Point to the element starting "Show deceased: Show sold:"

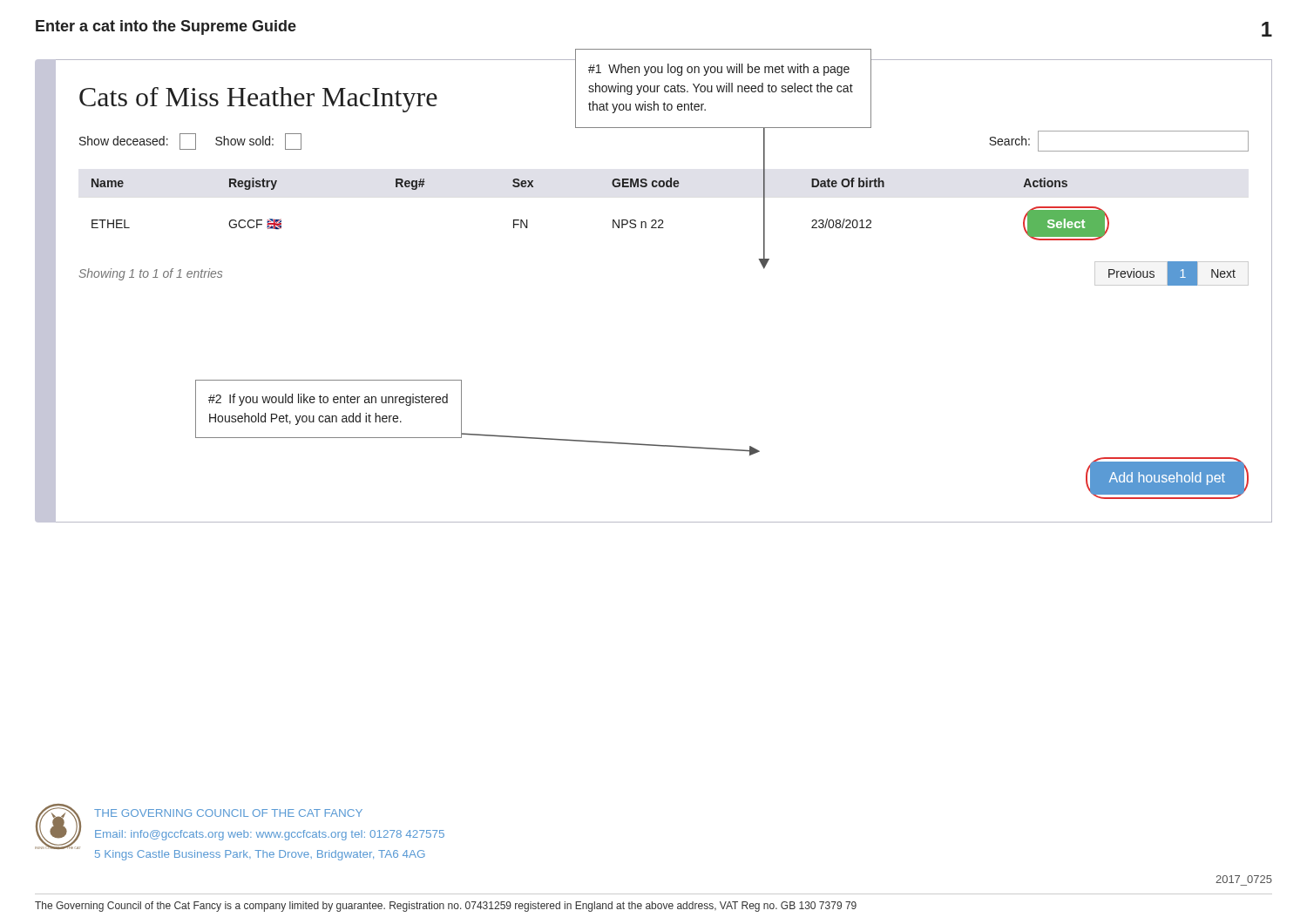click(x=188, y=134)
